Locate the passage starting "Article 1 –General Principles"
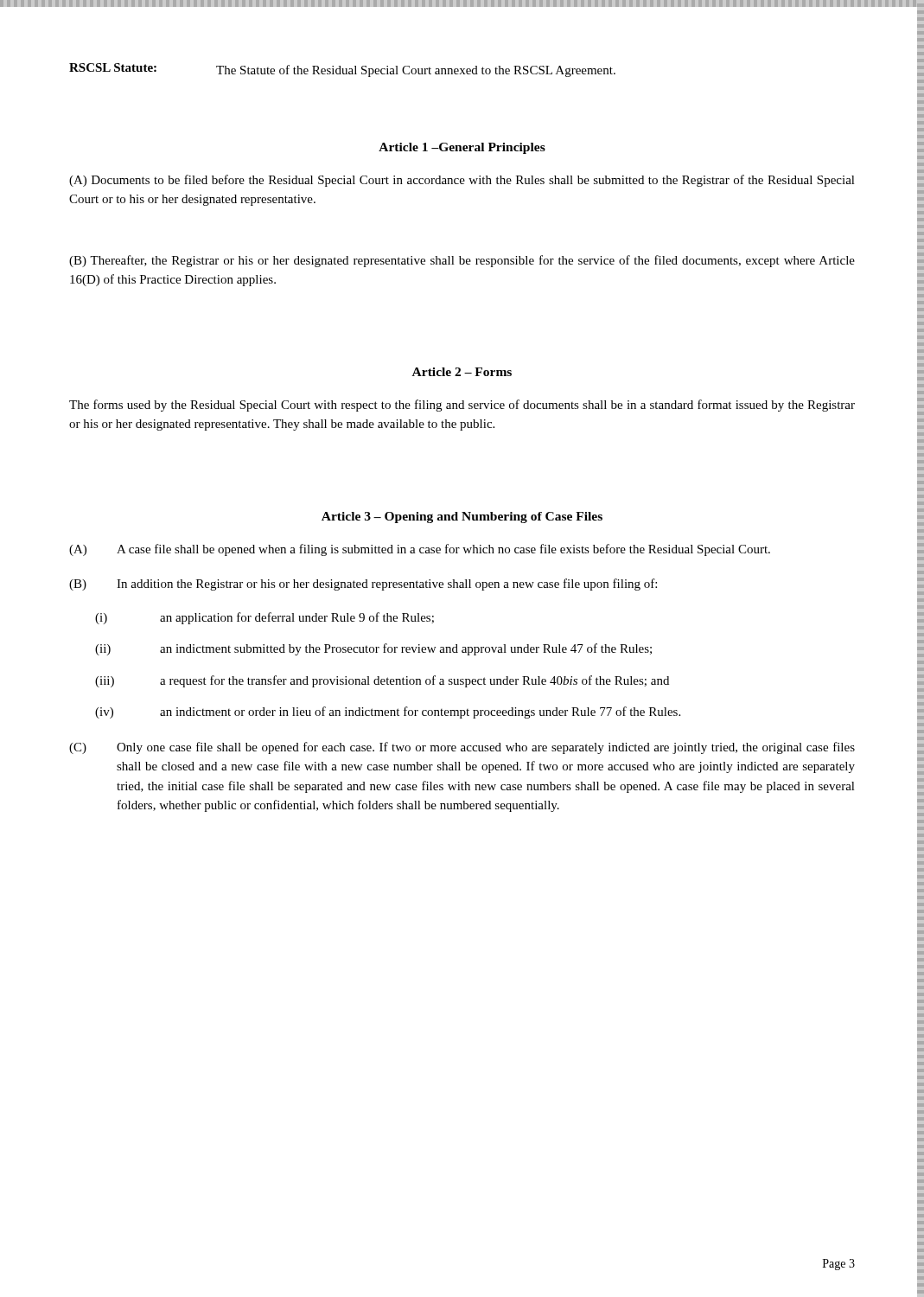Image resolution: width=924 pixels, height=1297 pixels. point(462,146)
